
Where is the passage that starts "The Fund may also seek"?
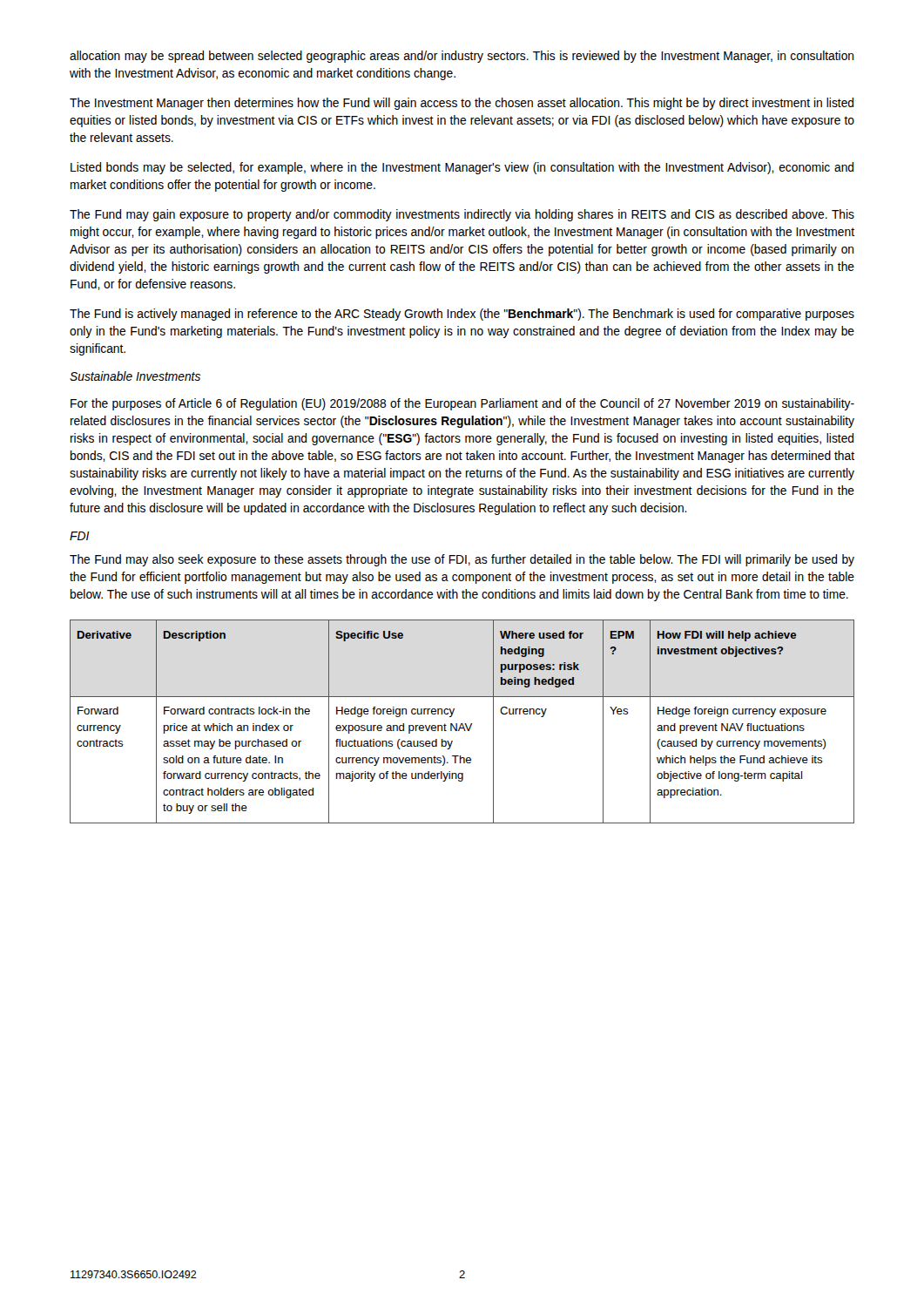pos(462,577)
